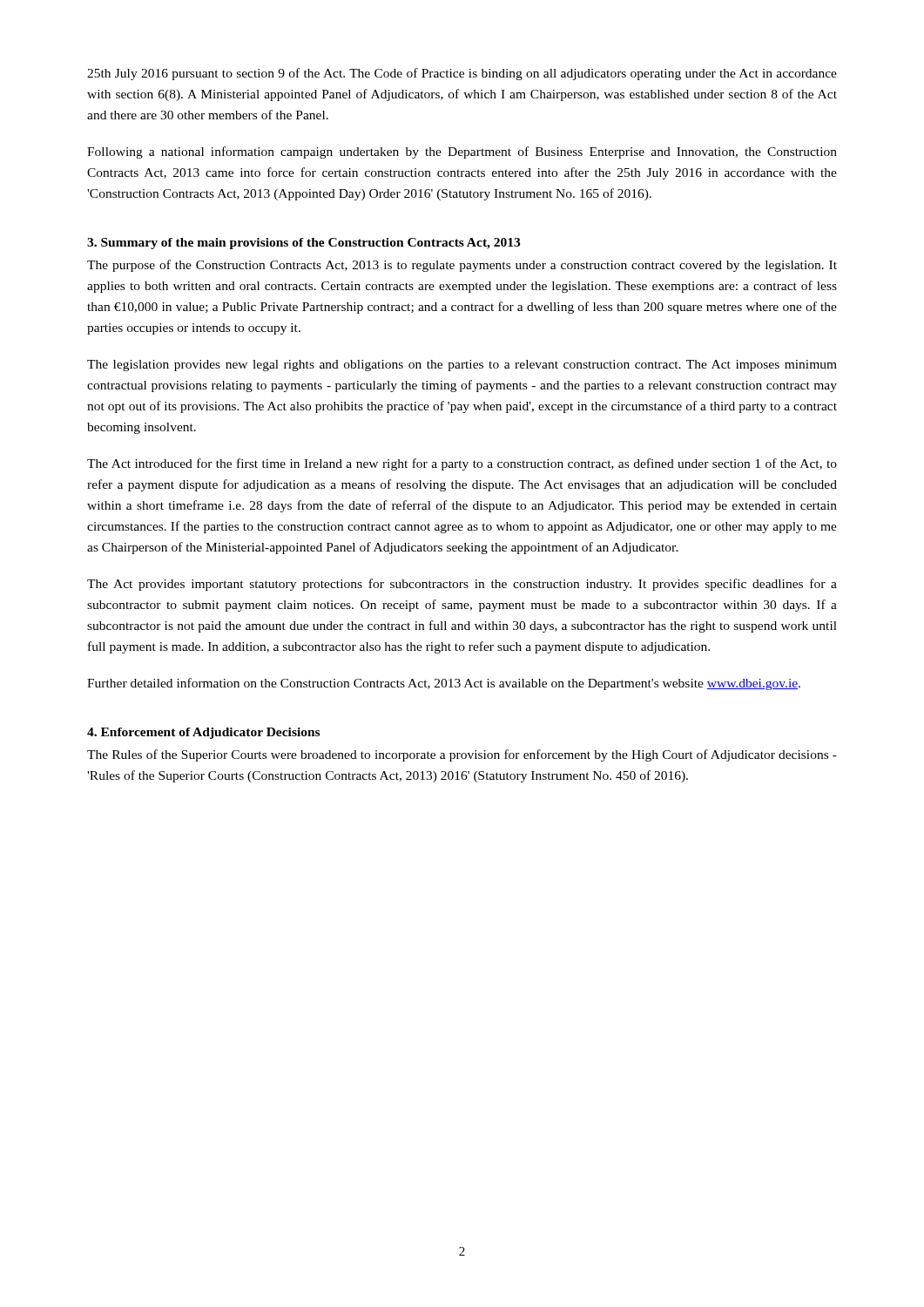The image size is (924, 1307).
Task: Where is the passage that starts "The purpose of the Construction Contracts"?
Action: [x=462, y=296]
